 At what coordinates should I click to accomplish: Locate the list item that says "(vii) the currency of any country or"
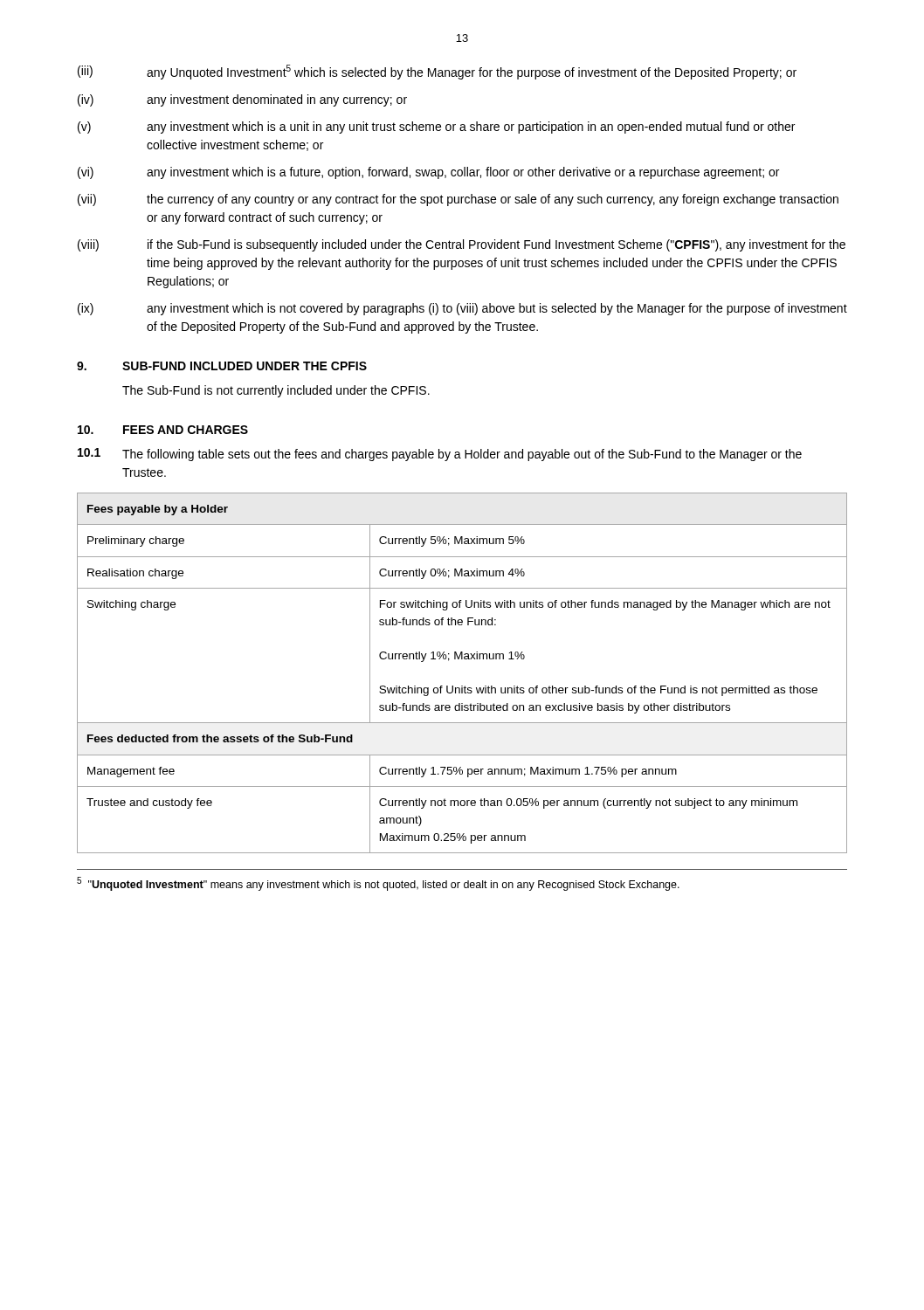pyautogui.click(x=462, y=208)
